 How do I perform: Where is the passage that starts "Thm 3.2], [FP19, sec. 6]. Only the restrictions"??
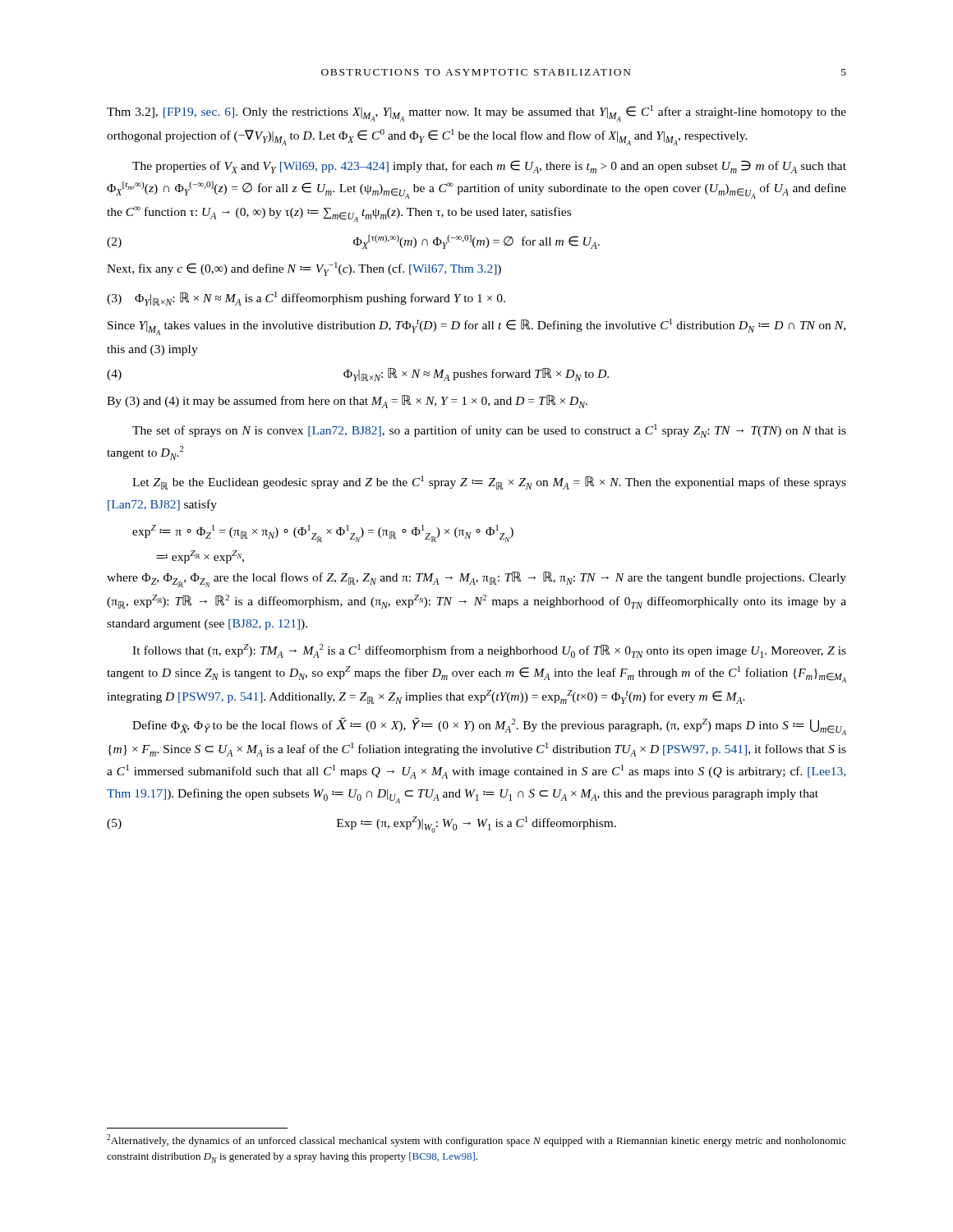pyautogui.click(x=476, y=126)
